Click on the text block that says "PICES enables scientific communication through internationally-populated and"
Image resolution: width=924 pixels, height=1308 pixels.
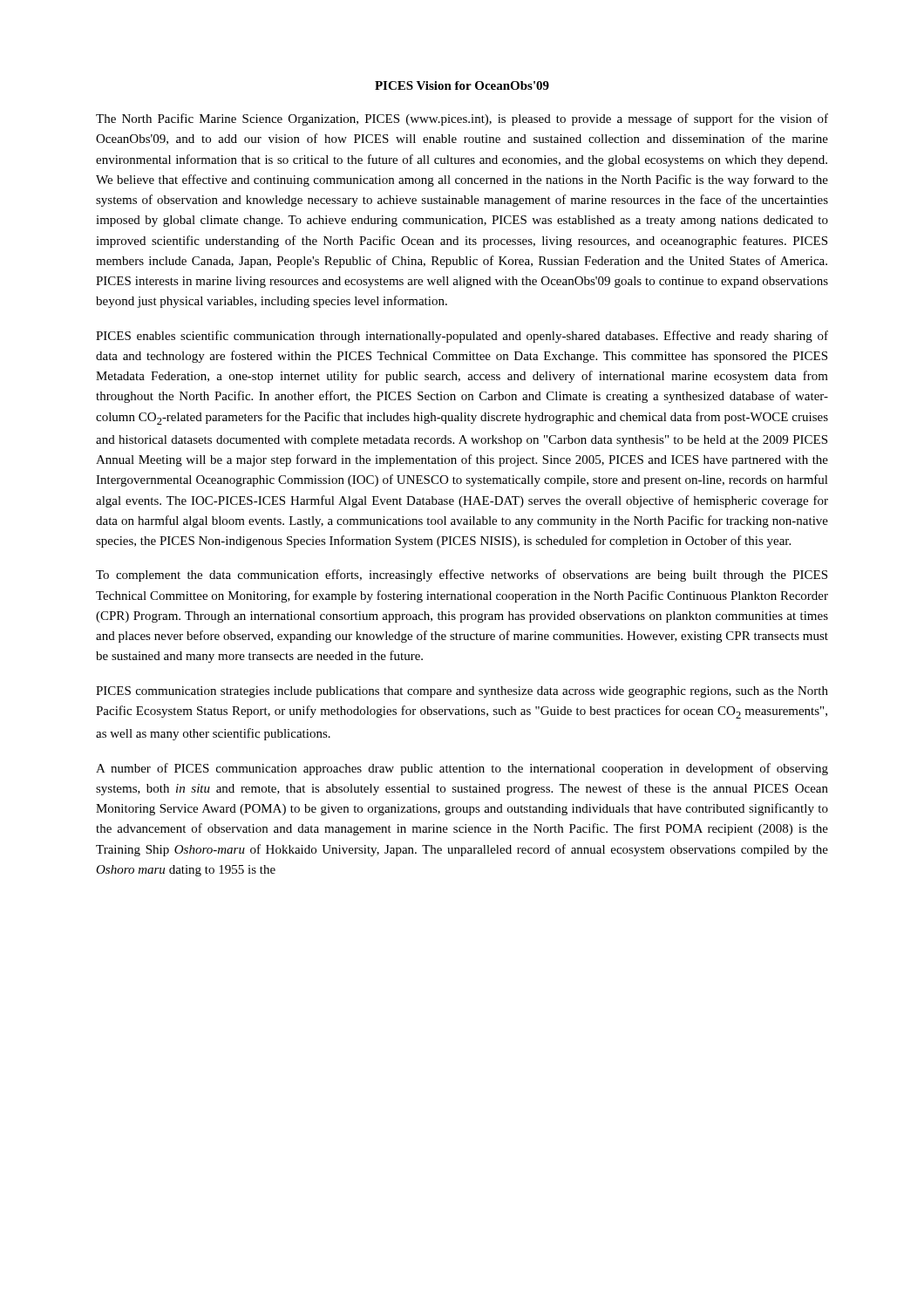462,438
